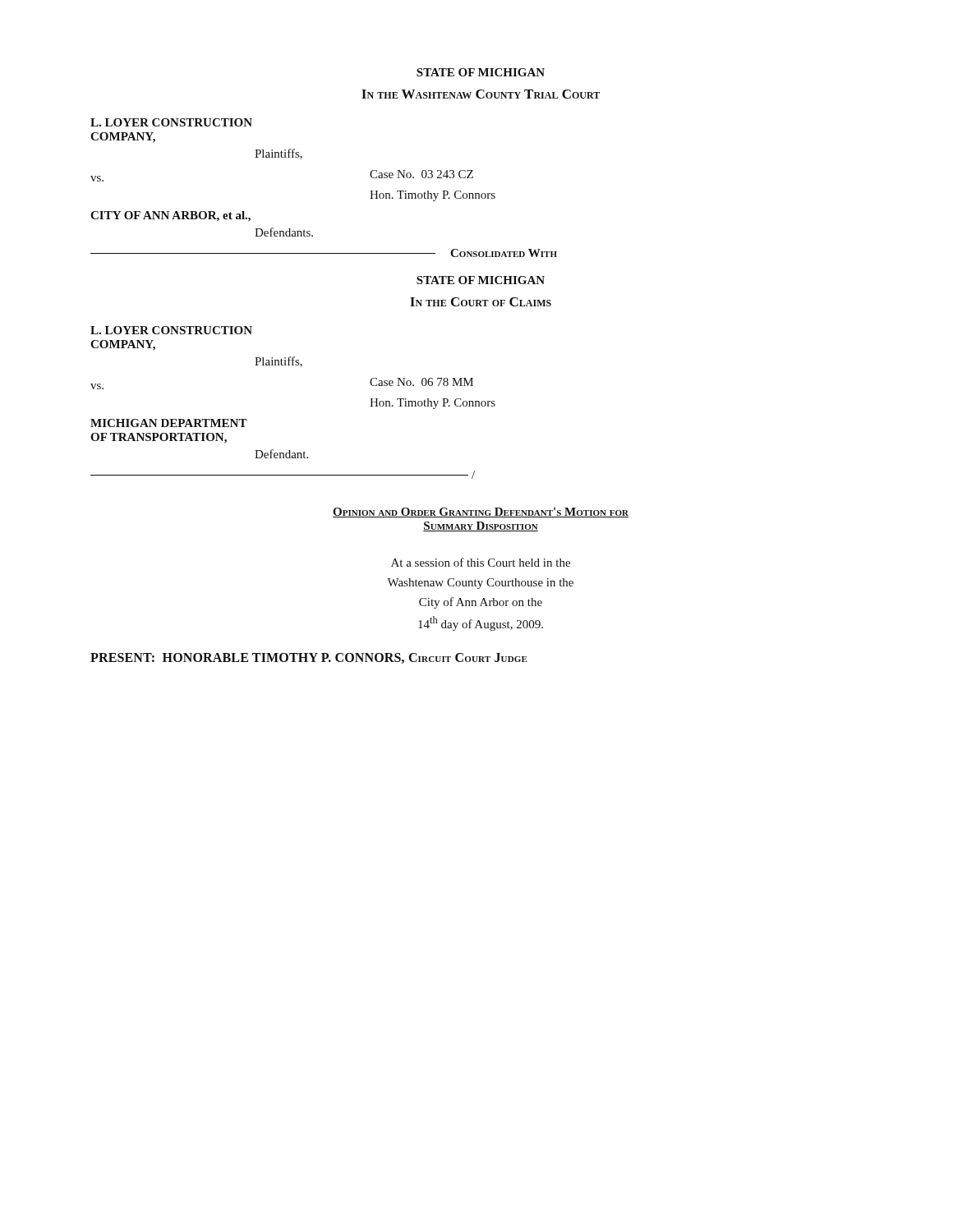Find the element starting "MICHIGAN DEPARTMENTOF TRANSPORTATION,"

[169, 430]
